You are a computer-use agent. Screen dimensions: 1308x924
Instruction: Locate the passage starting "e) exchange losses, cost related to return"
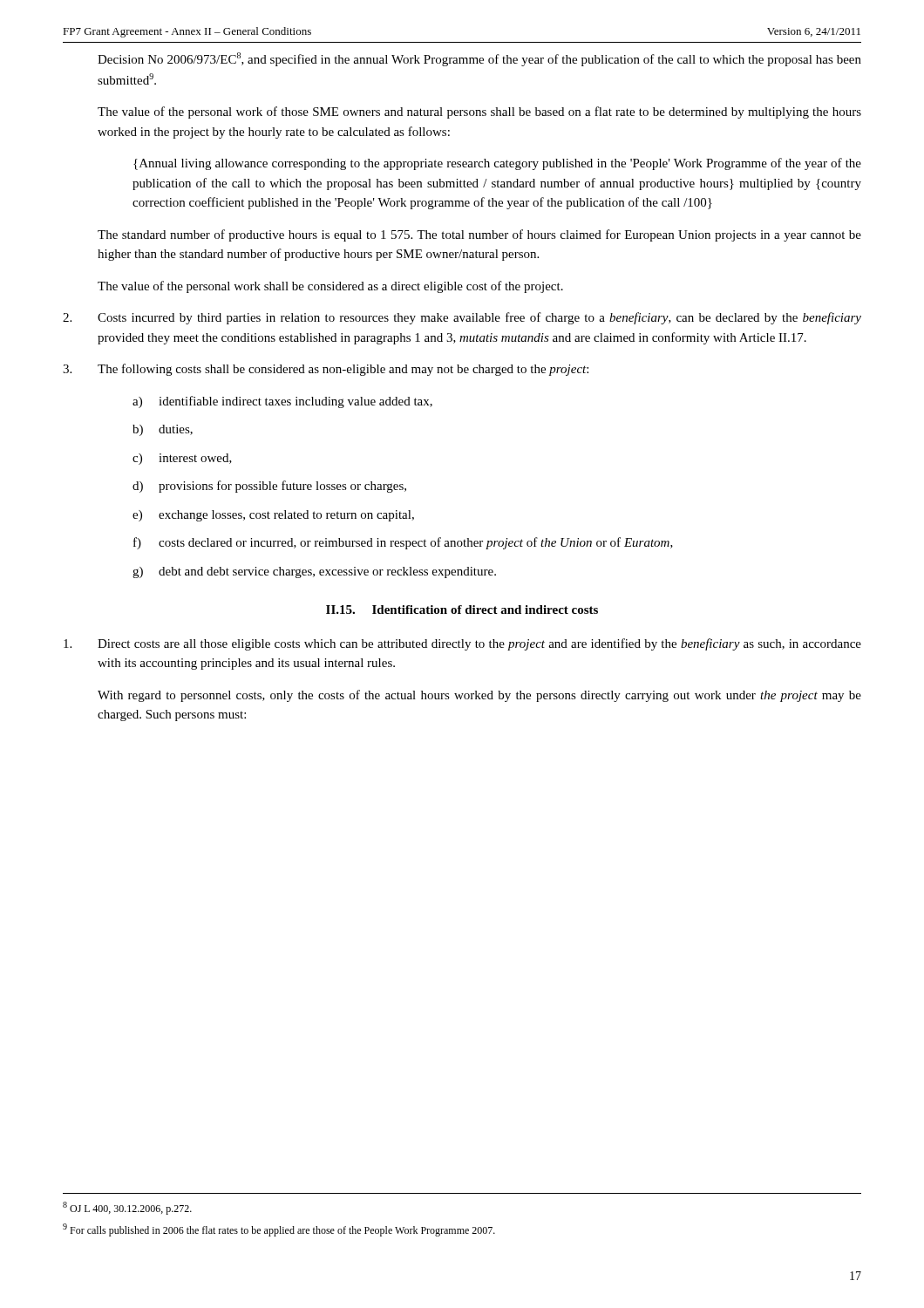(x=273, y=516)
